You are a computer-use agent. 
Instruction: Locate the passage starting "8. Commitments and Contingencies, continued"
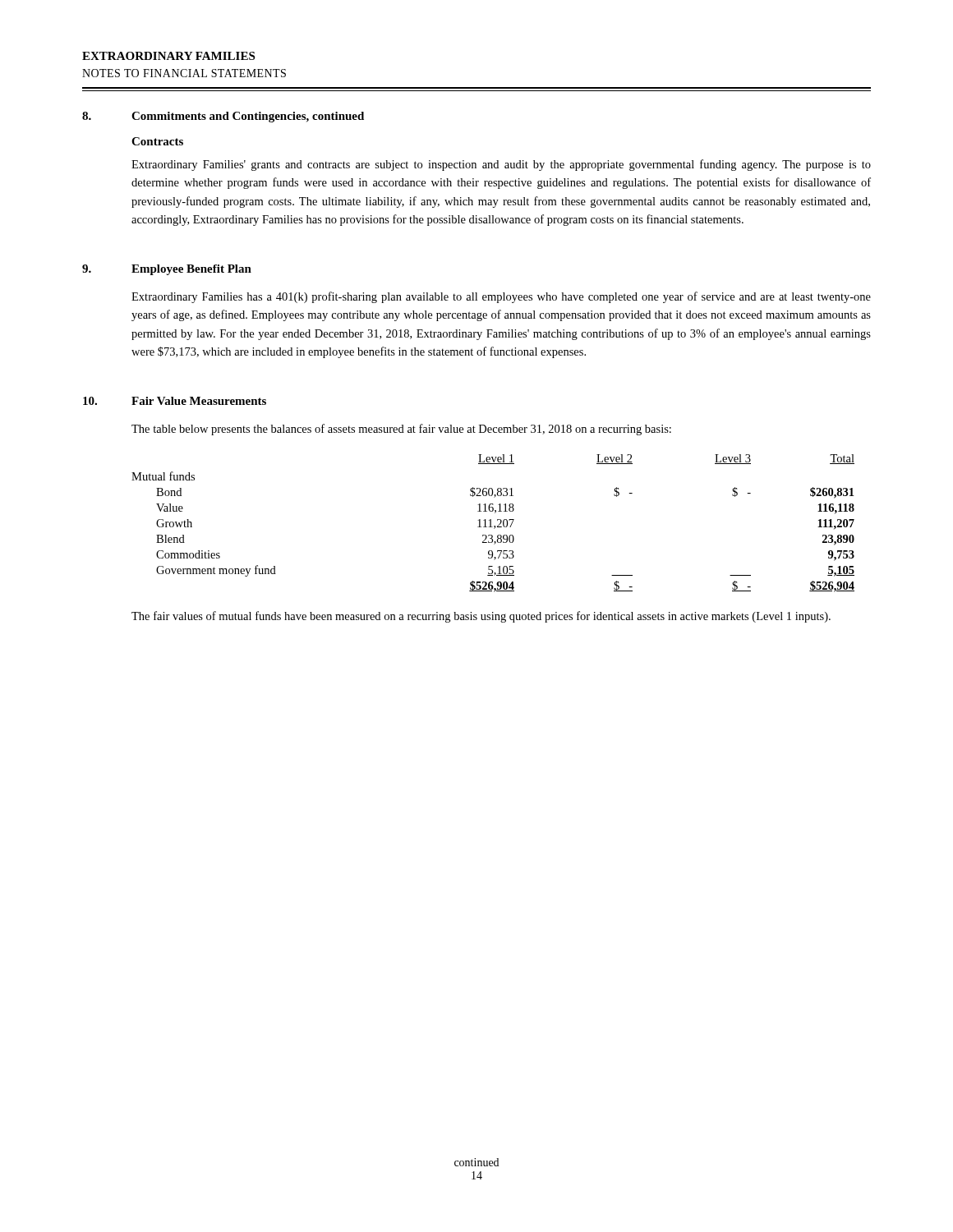click(x=223, y=117)
